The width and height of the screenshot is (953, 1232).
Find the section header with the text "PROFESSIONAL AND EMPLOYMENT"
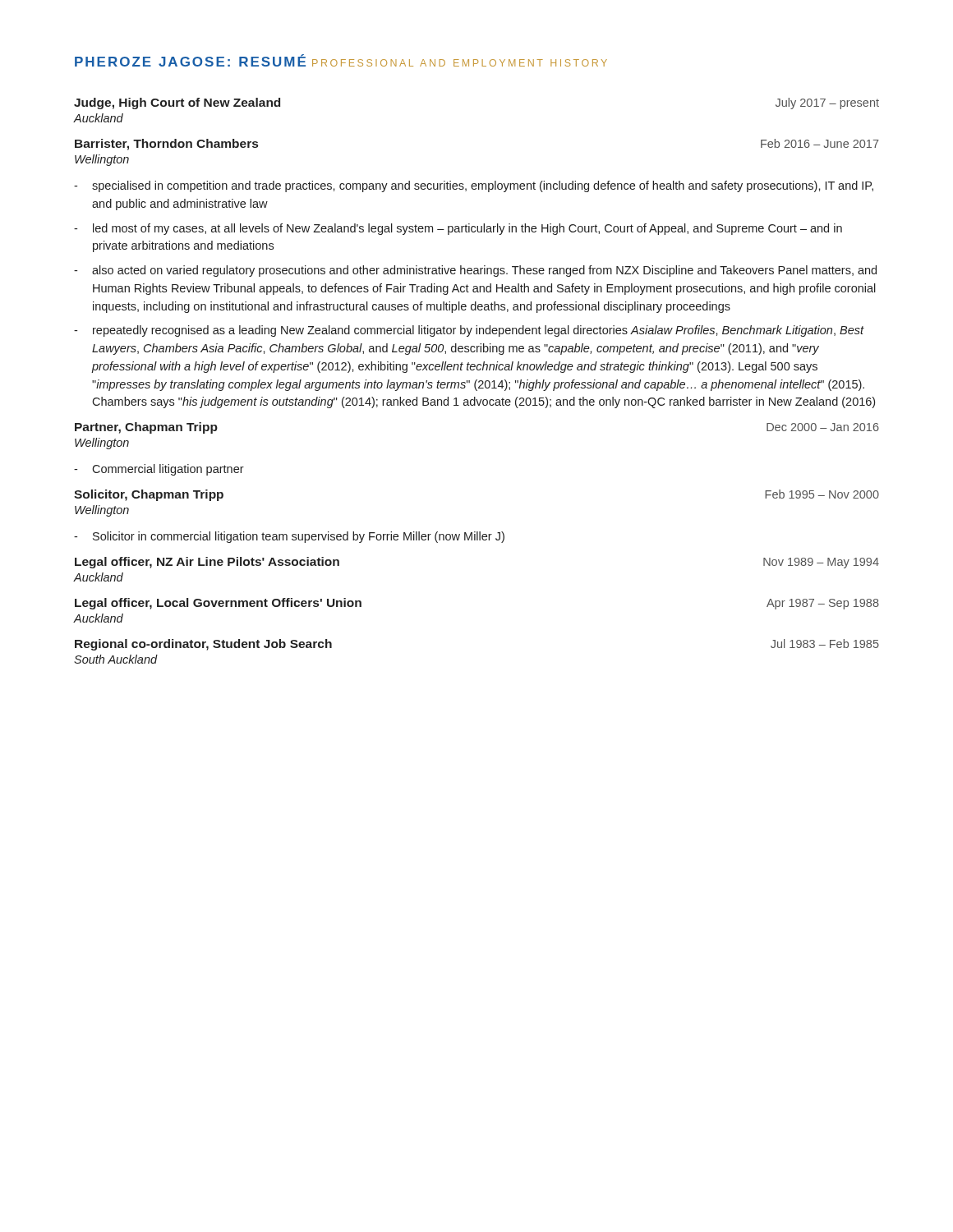(x=460, y=63)
